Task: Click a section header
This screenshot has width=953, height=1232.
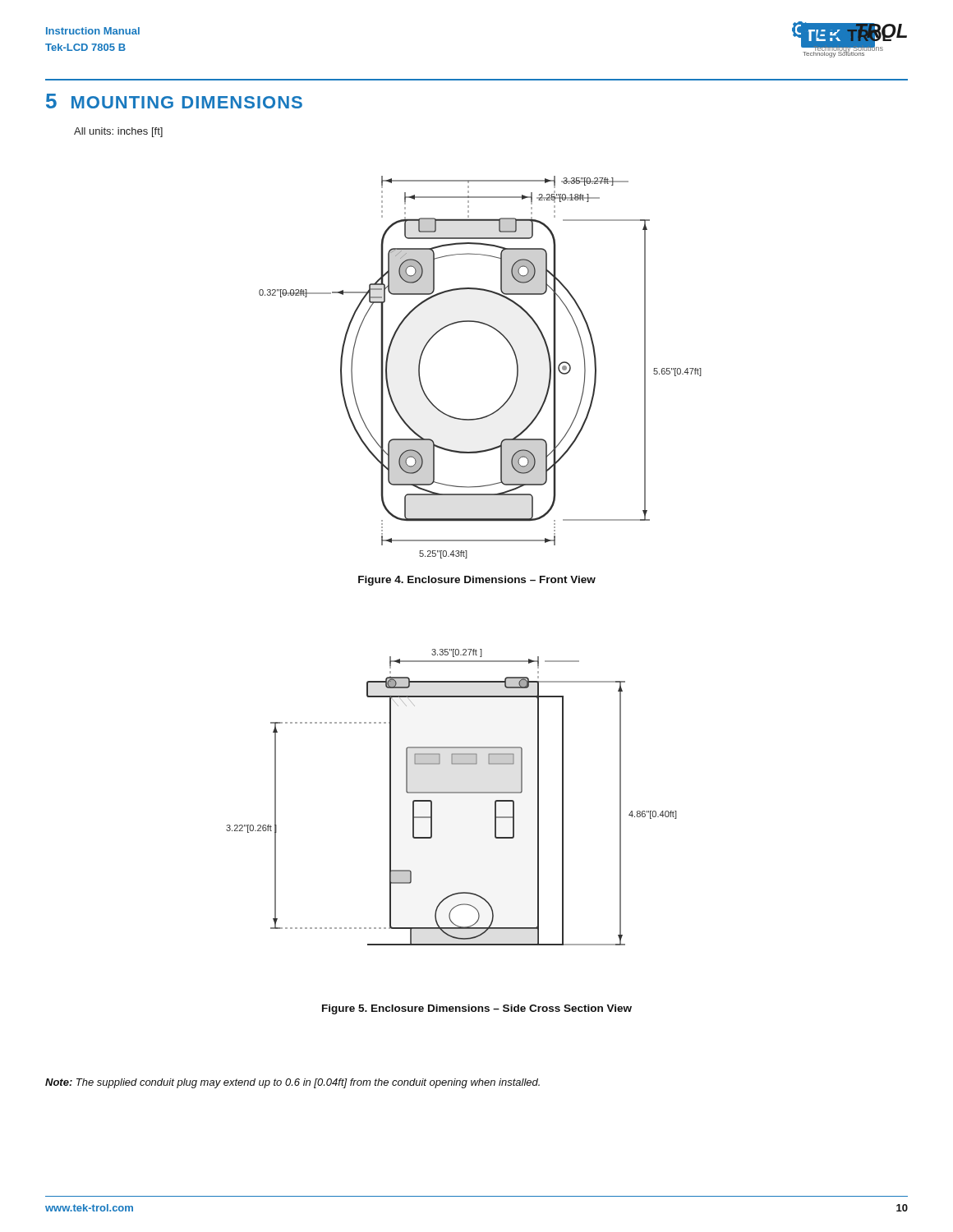Action: click(174, 101)
